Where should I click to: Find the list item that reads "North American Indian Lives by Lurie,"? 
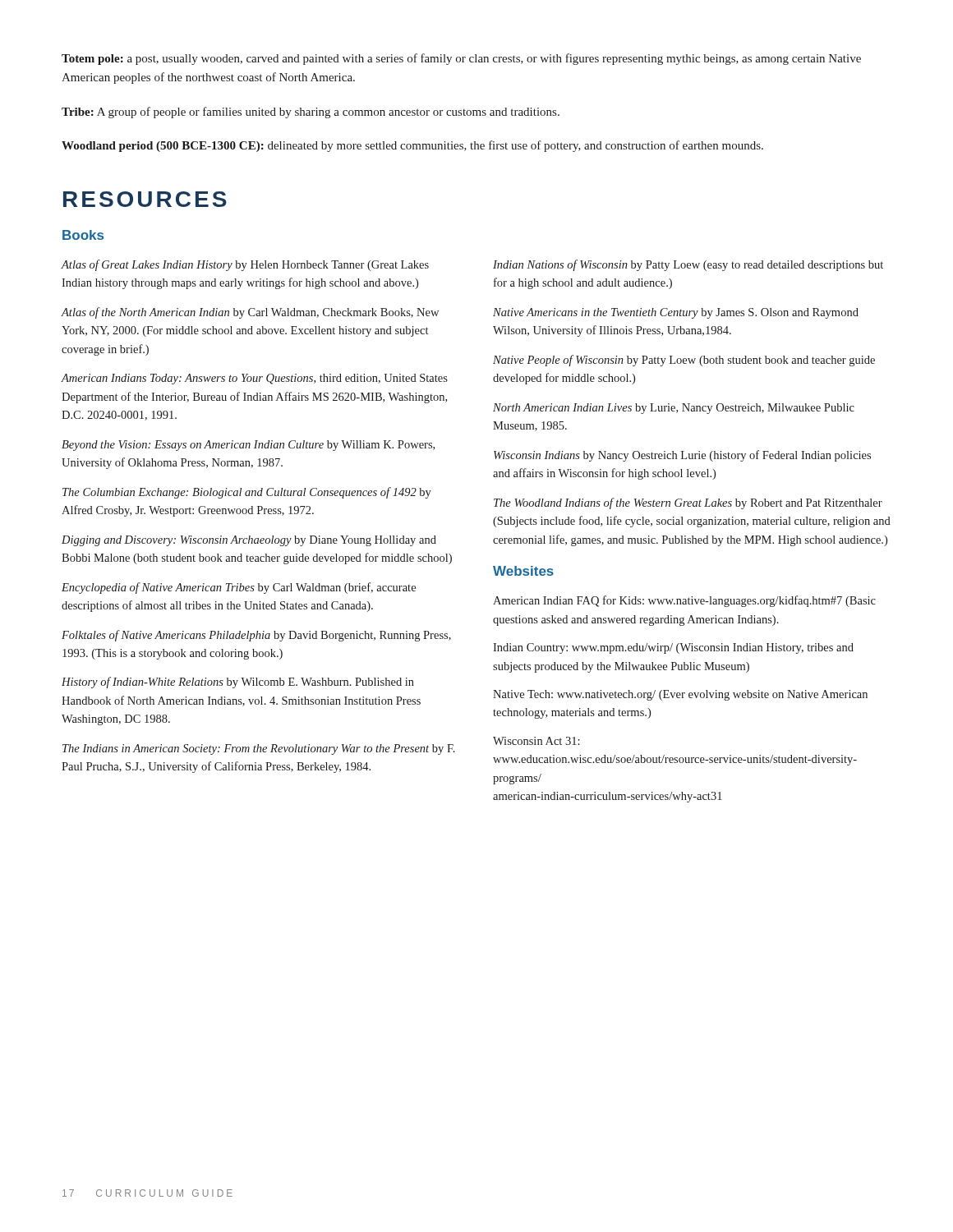click(674, 416)
